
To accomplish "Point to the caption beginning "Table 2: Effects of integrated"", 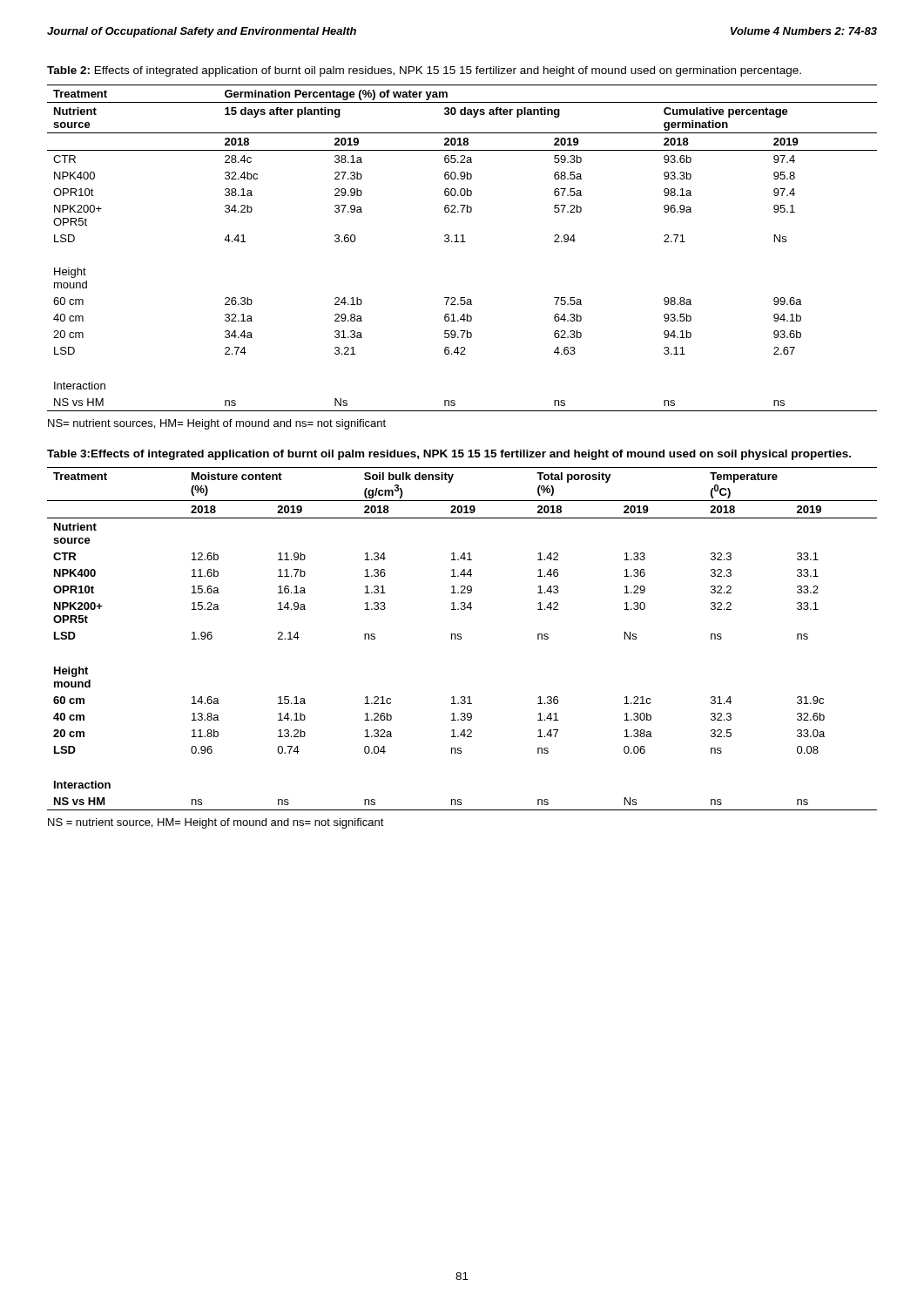I will click(x=425, y=70).
